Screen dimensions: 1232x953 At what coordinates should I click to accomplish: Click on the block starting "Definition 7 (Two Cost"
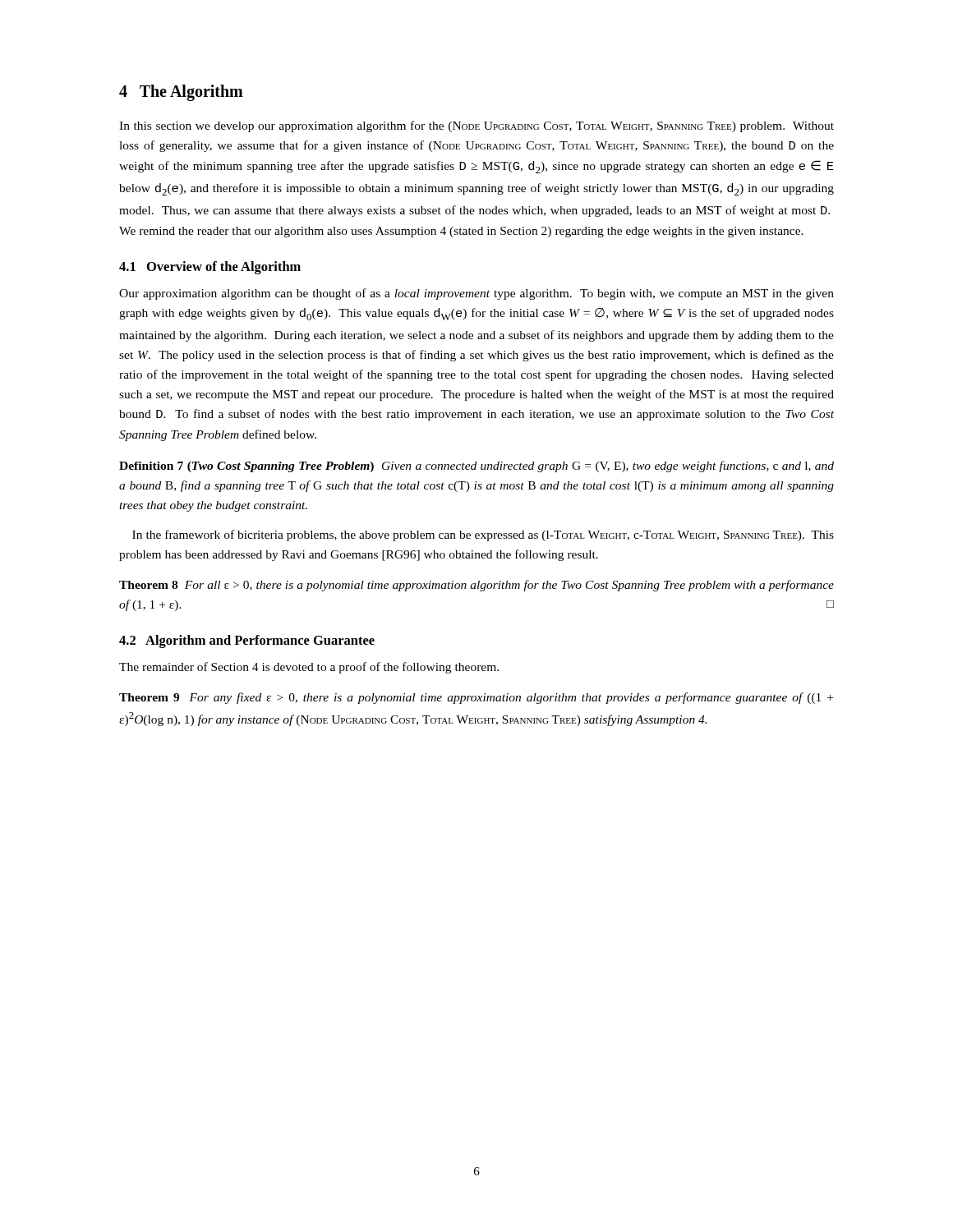click(476, 485)
